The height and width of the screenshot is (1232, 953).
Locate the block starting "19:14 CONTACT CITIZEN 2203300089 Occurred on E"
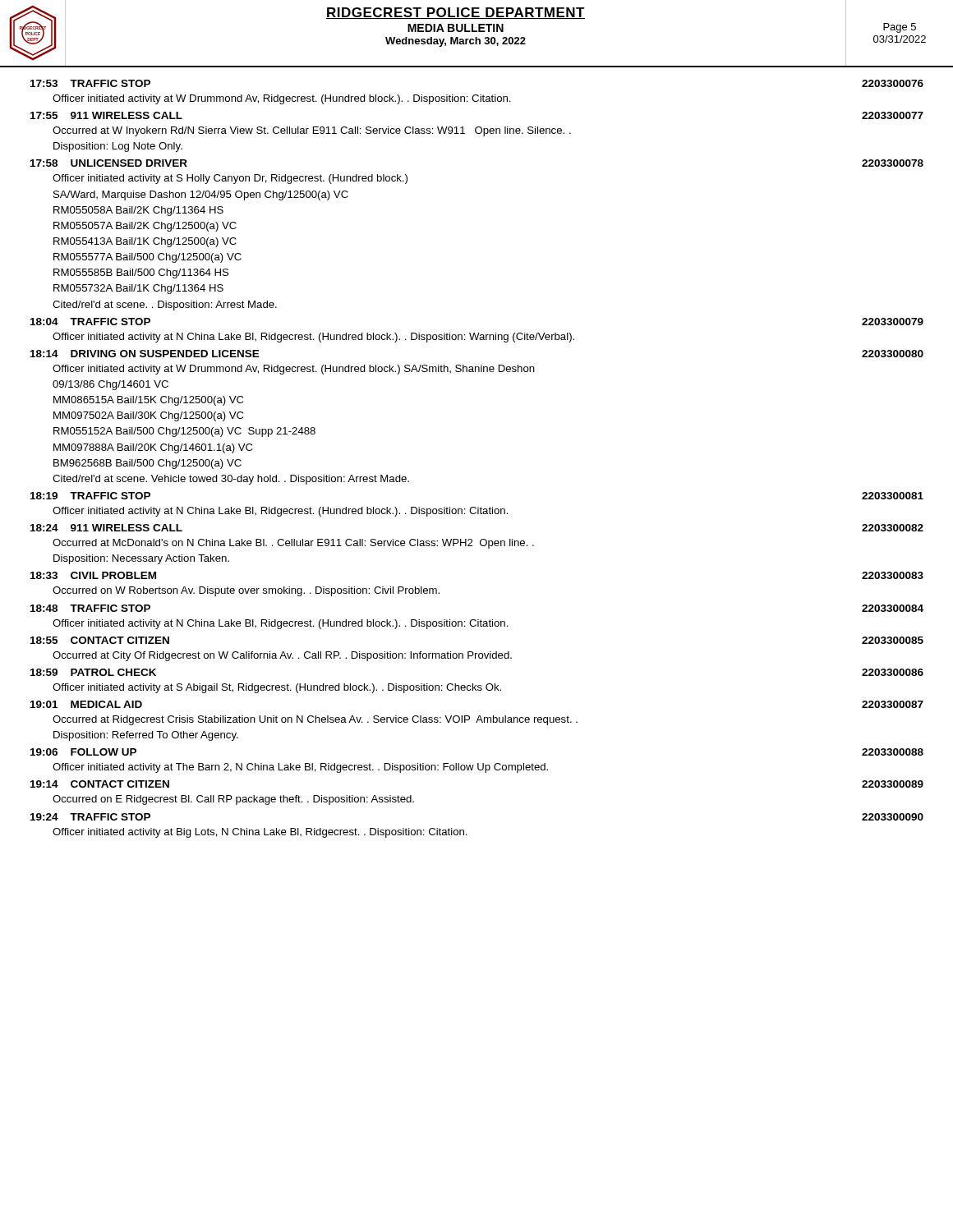click(44, 783)
